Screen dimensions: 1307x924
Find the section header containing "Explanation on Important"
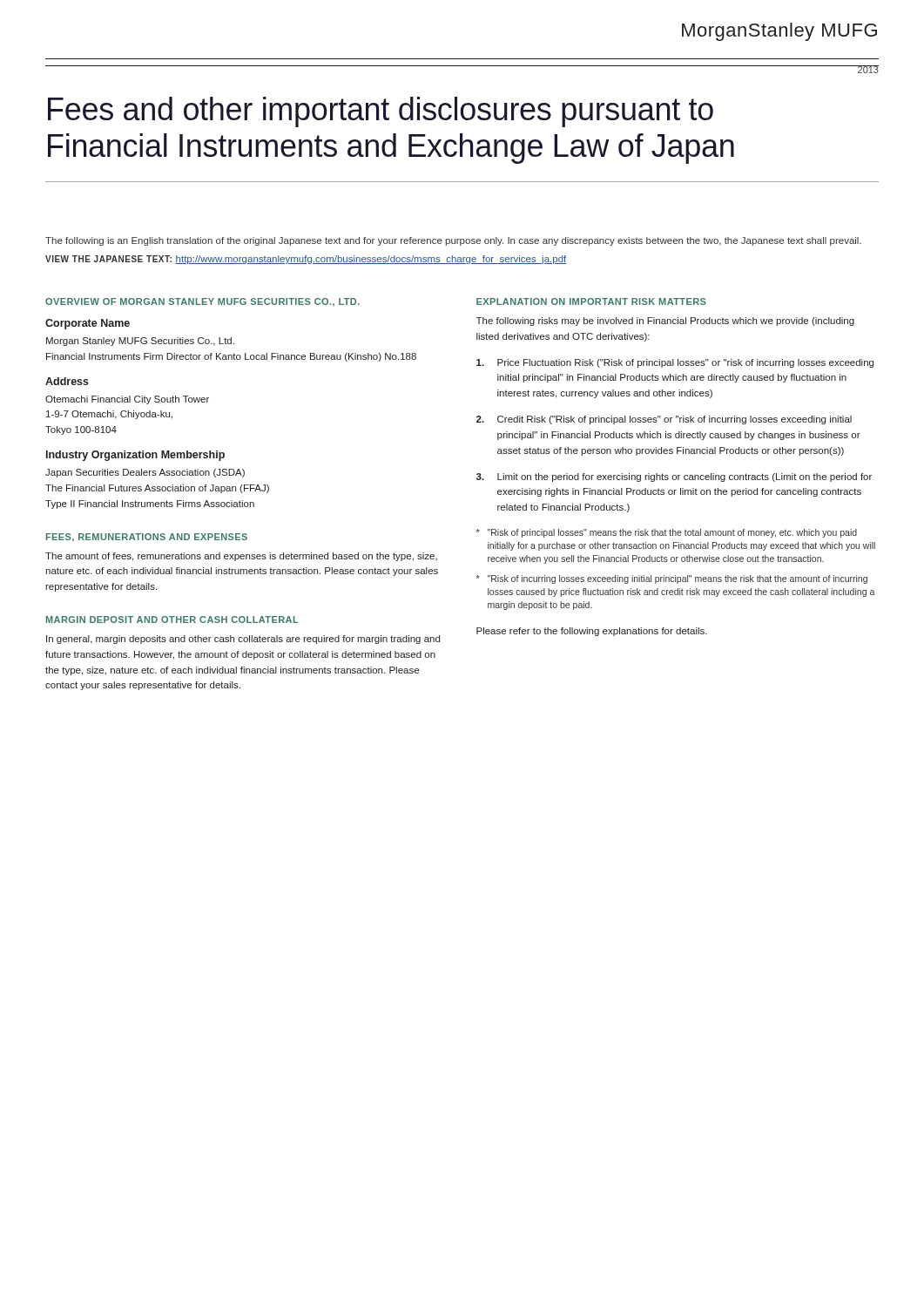point(591,302)
